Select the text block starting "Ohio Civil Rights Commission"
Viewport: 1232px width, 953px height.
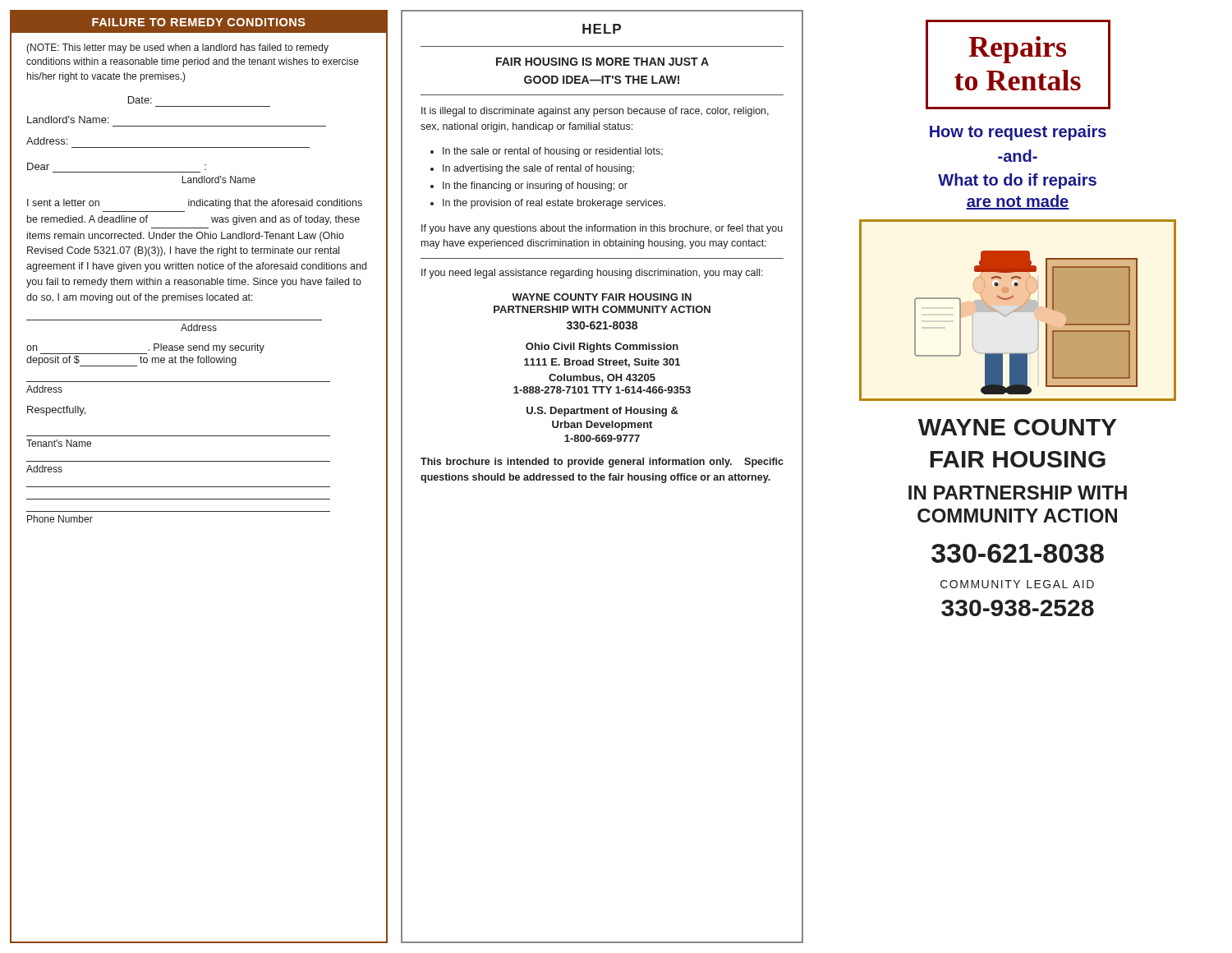tap(602, 346)
